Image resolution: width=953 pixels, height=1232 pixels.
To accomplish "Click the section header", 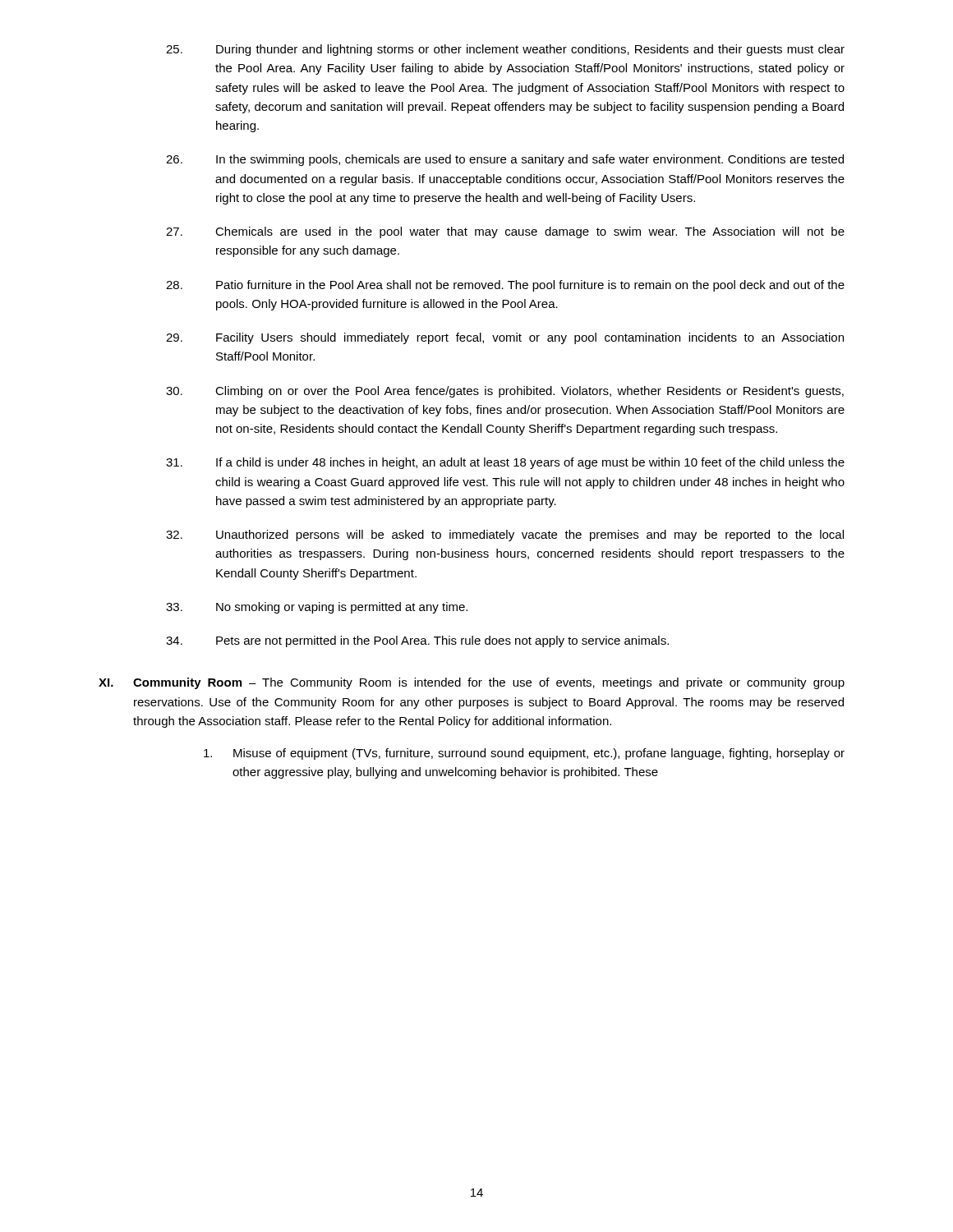I will (472, 702).
